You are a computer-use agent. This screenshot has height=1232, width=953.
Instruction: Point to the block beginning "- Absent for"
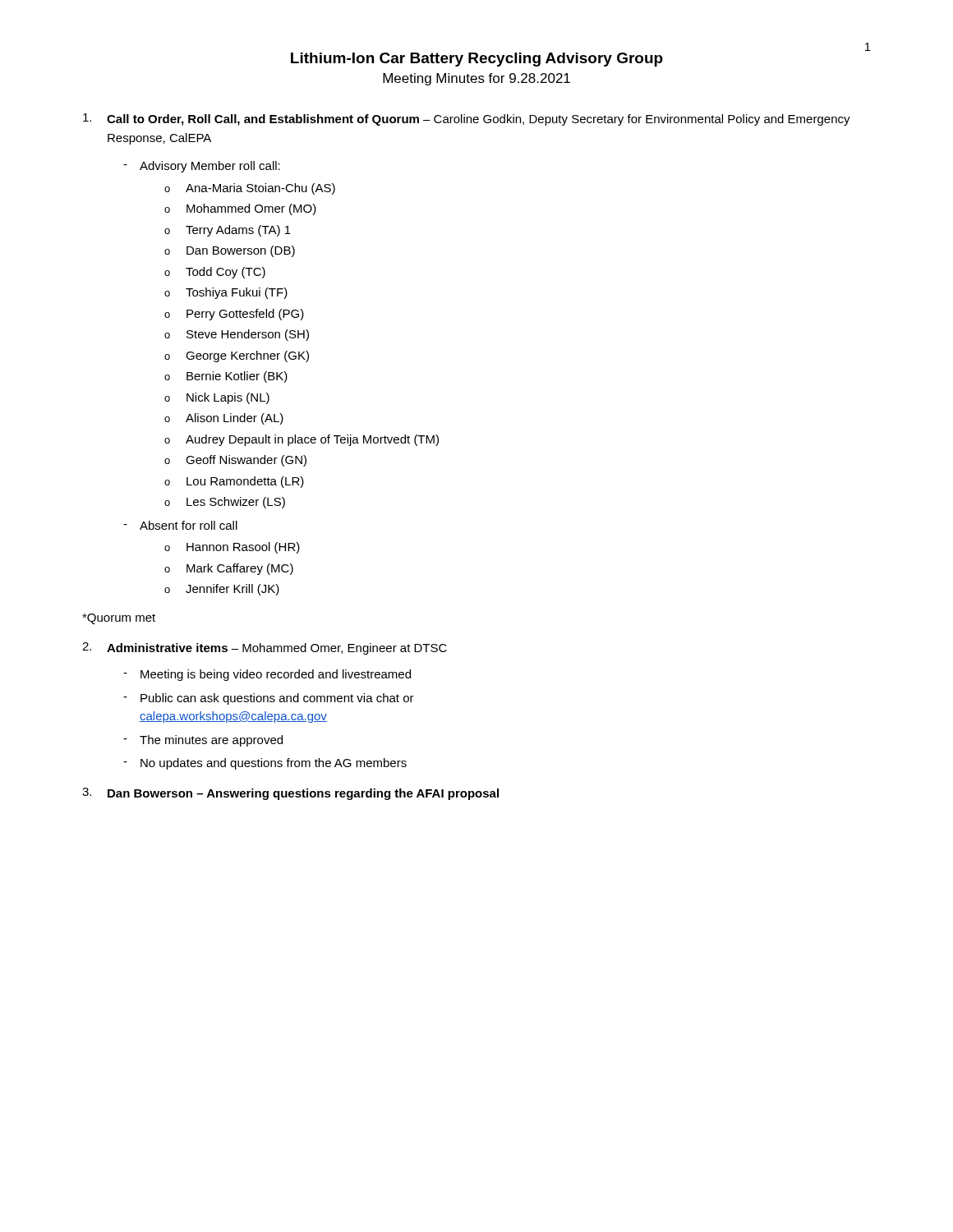[x=180, y=525]
